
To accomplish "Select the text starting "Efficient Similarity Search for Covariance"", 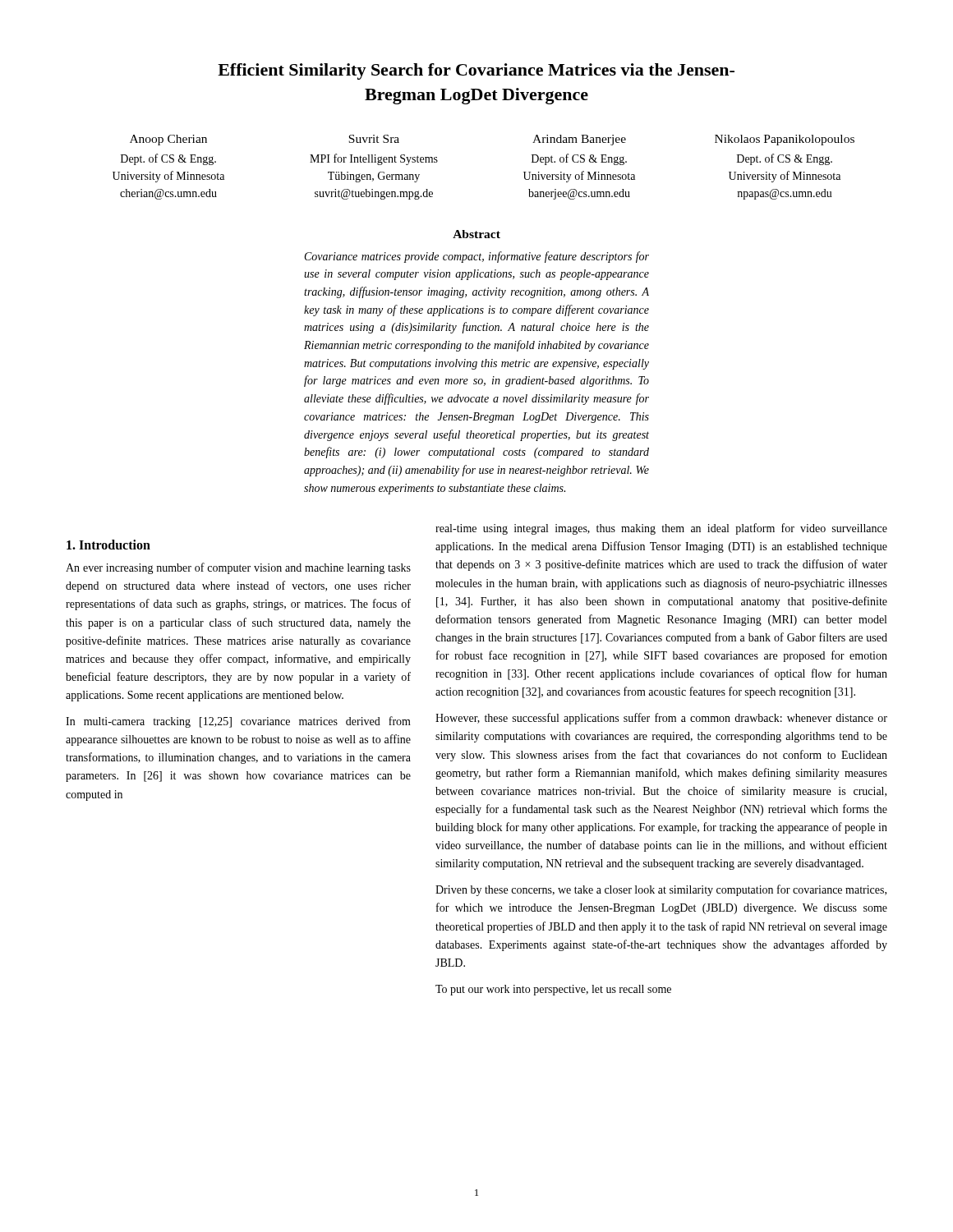I will (476, 82).
